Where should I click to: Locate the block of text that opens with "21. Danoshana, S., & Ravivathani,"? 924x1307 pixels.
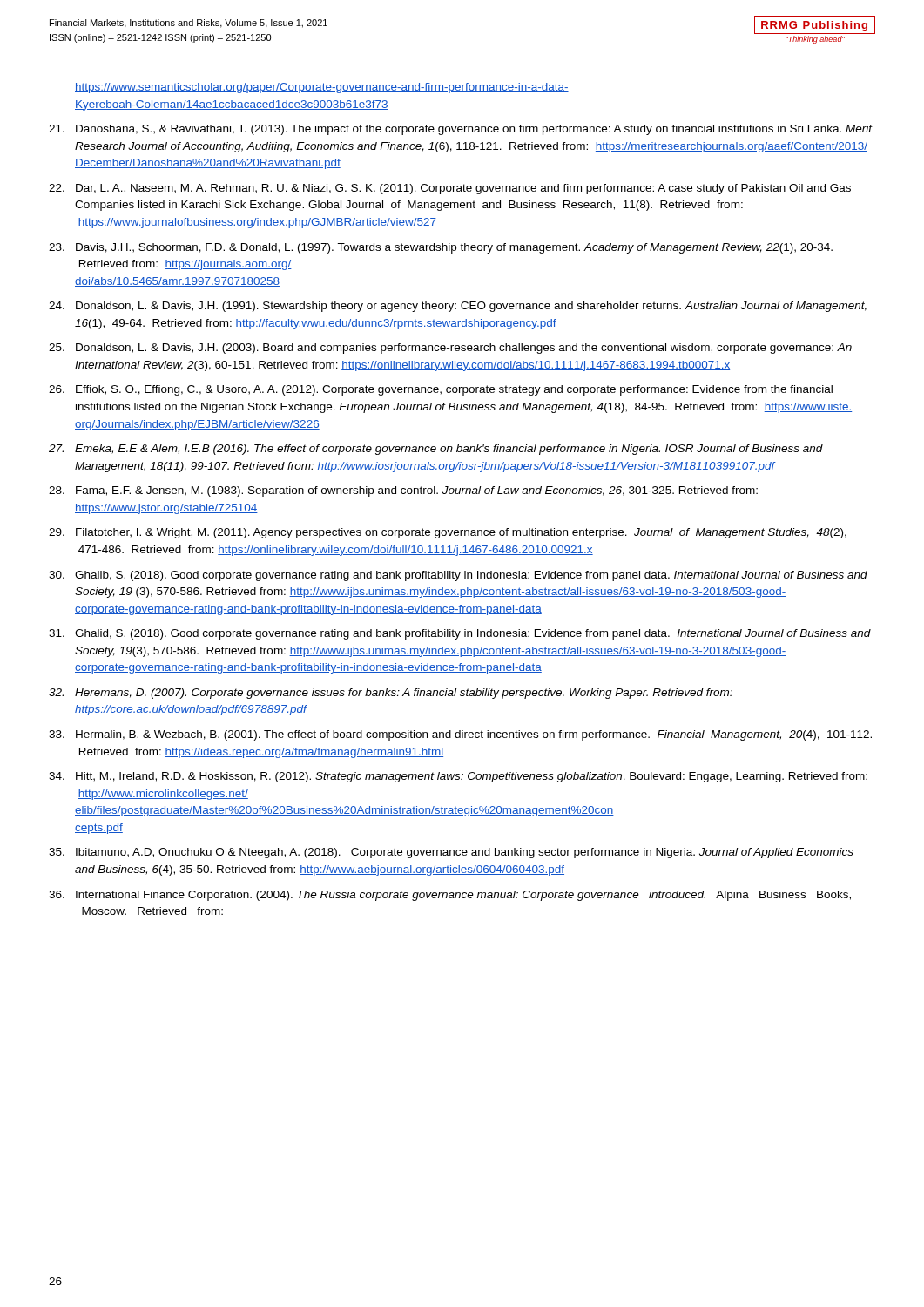coord(462,146)
